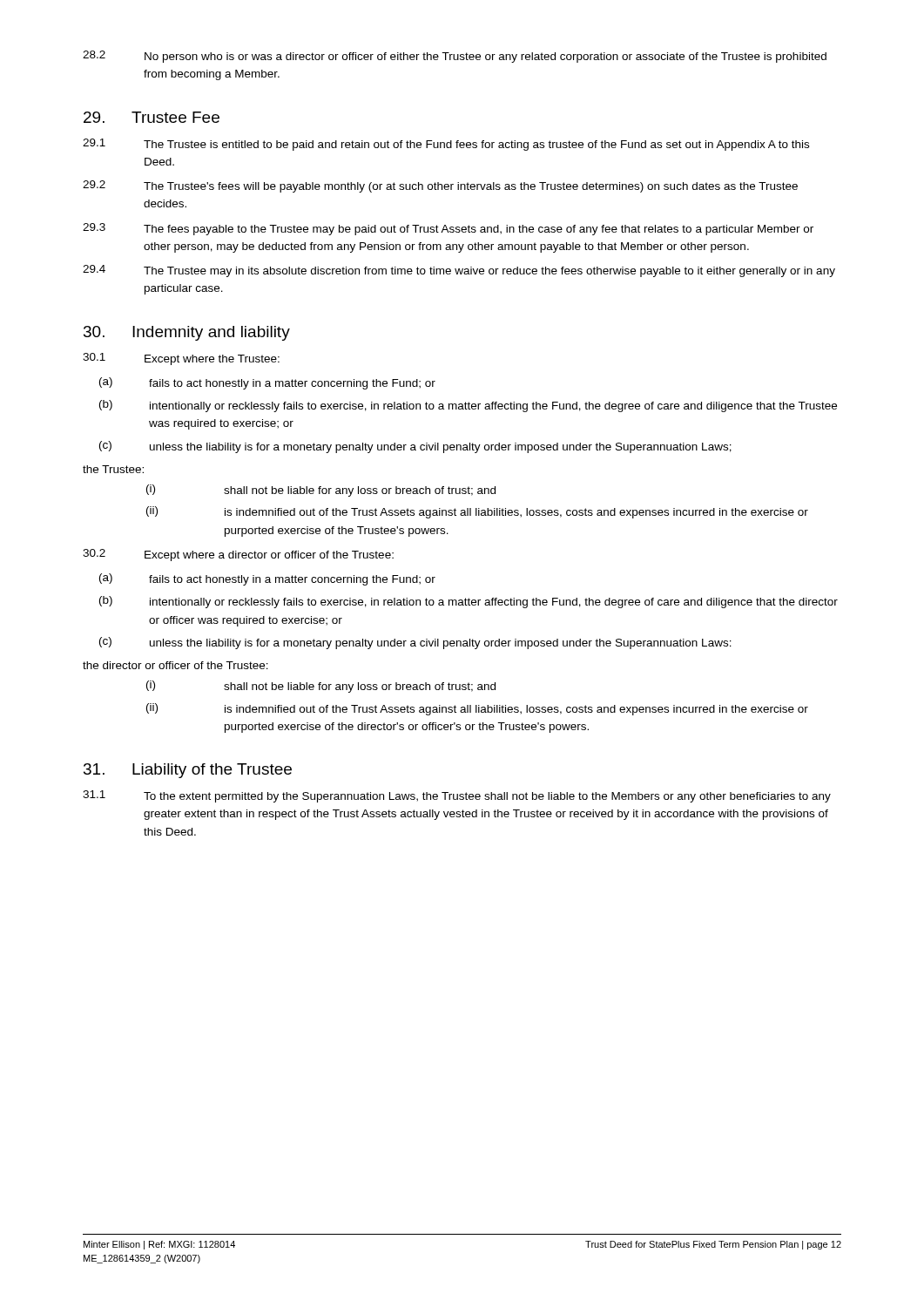Point to the element starting "the director or officer"
924x1307 pixels.
[x=176, y=665]
